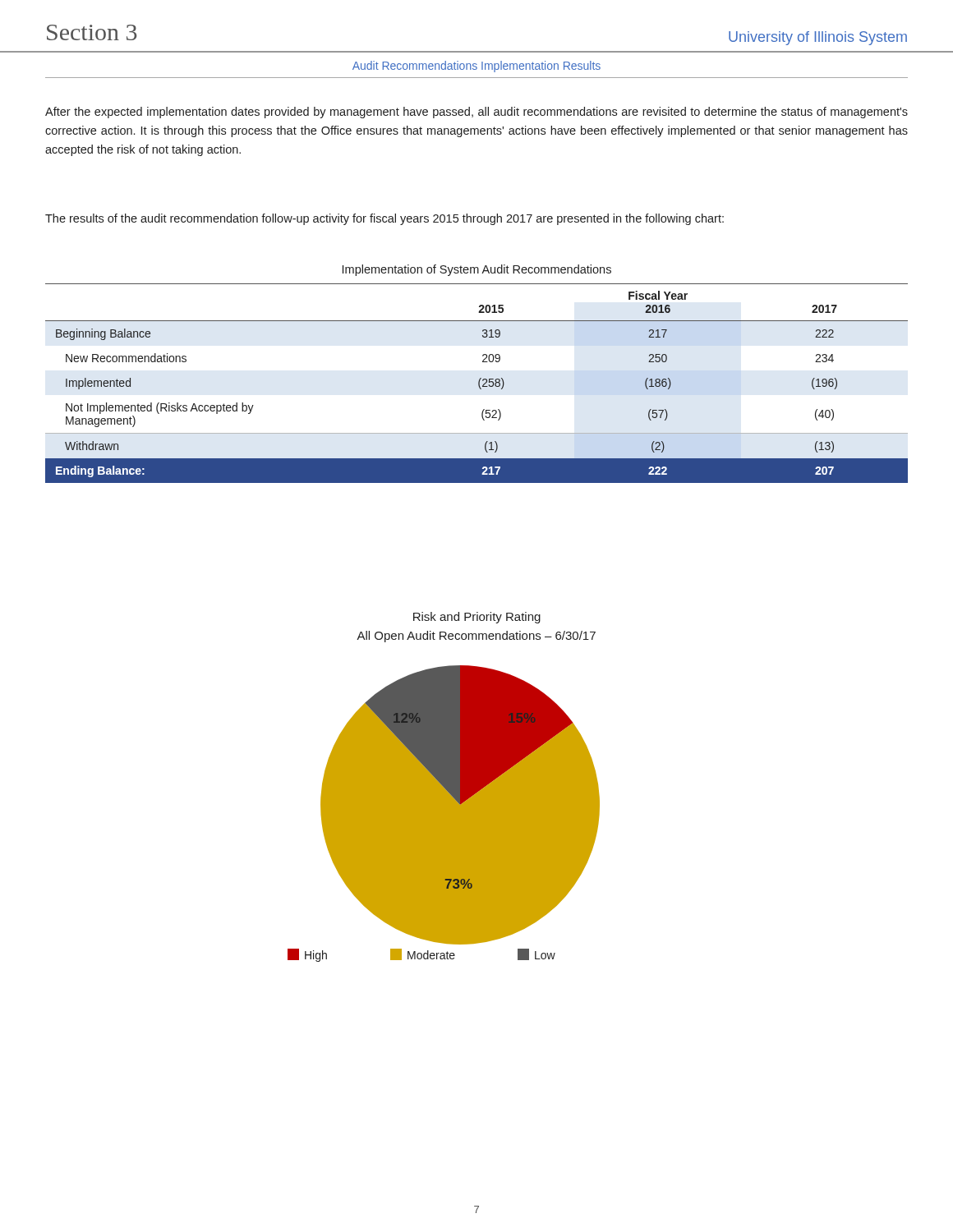Viewport: 953px width, 1232px height.
Task: Find the section header that says "Audit Recommendations Implementation Results"
Action: point(476,66)
